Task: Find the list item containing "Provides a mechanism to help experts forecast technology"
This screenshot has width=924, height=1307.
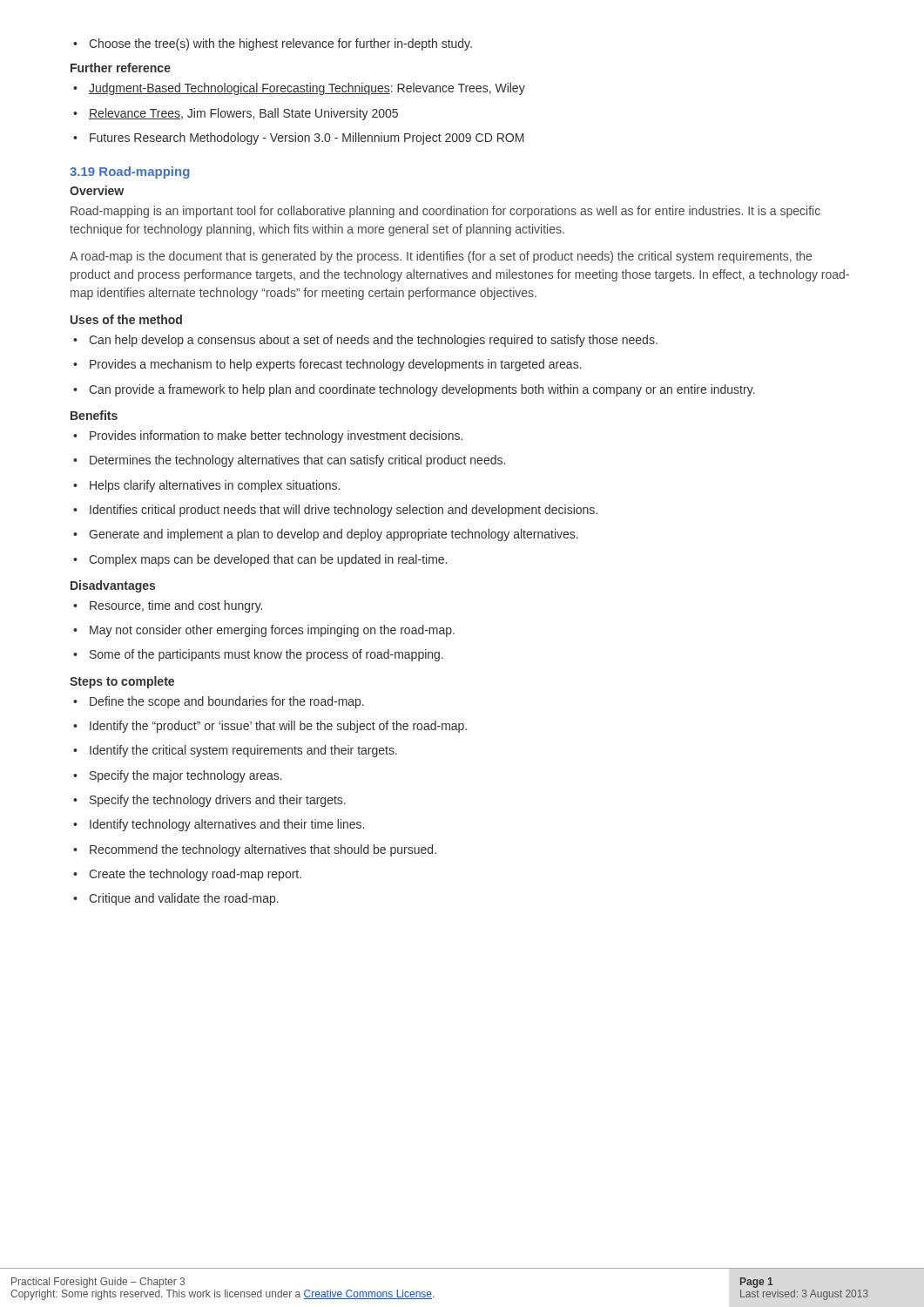Action: [x=462, y=365]
